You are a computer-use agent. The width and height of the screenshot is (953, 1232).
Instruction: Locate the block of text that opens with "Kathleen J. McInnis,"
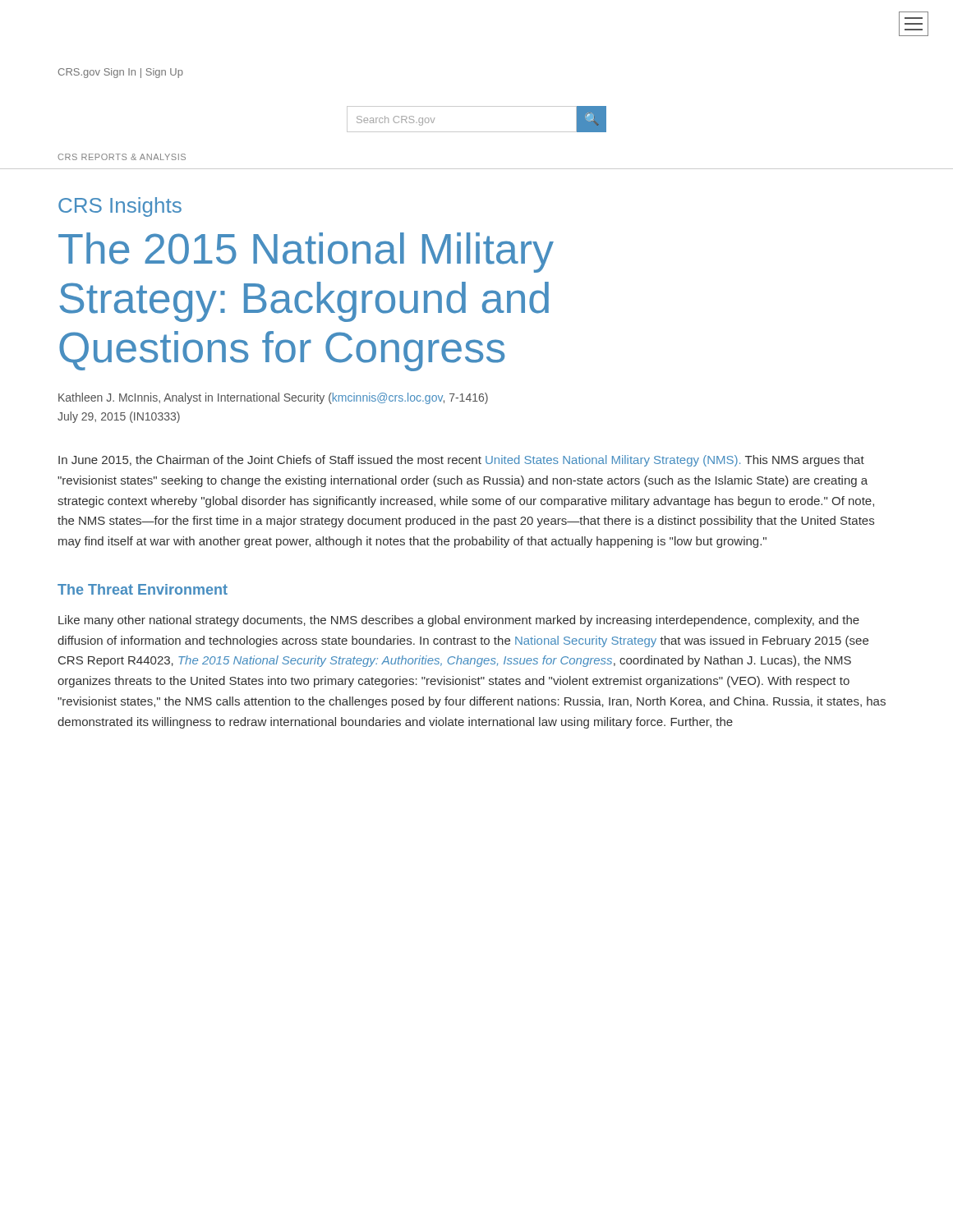point(273,407)
